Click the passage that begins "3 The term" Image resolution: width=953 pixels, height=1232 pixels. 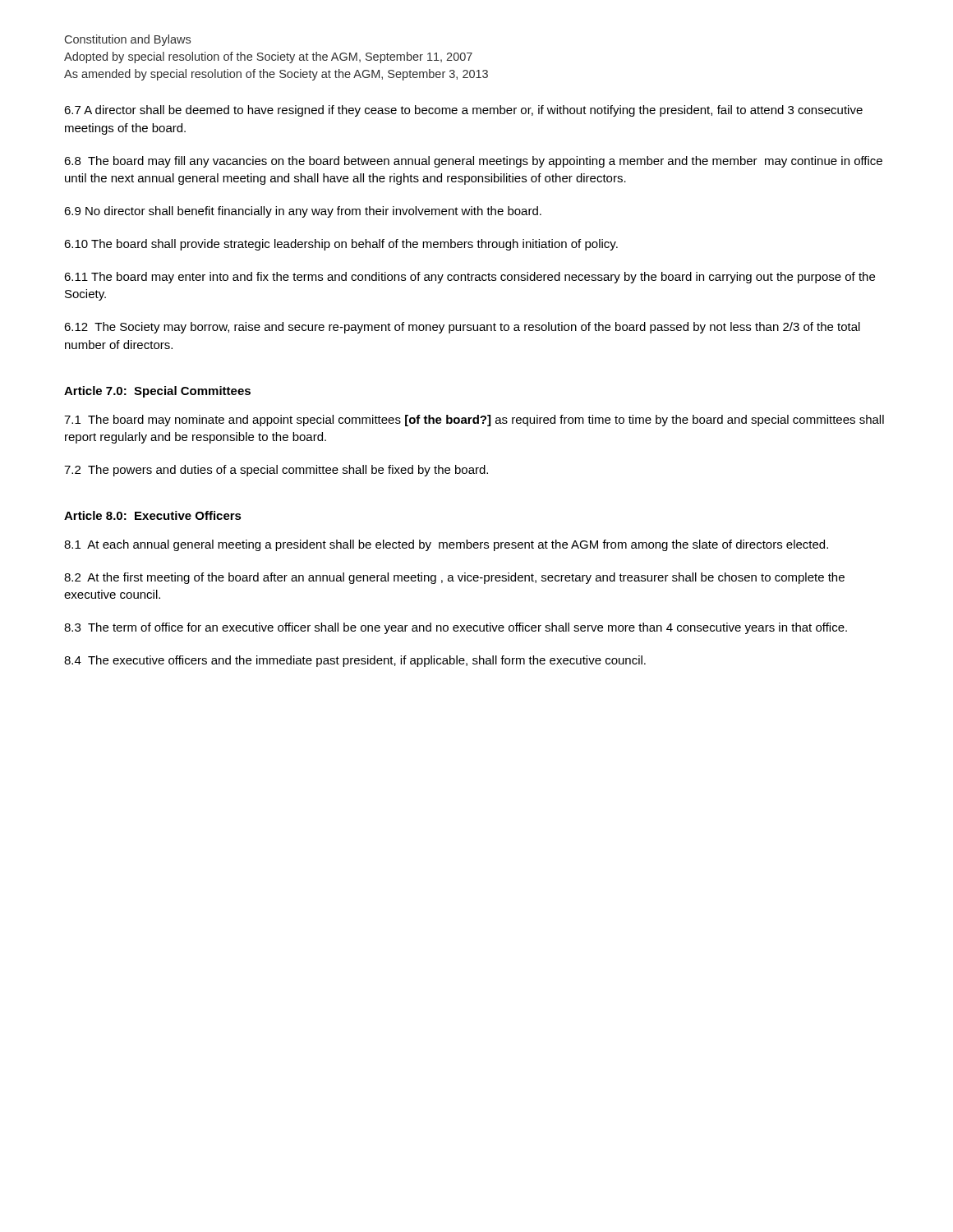click(x=456, y=627)
